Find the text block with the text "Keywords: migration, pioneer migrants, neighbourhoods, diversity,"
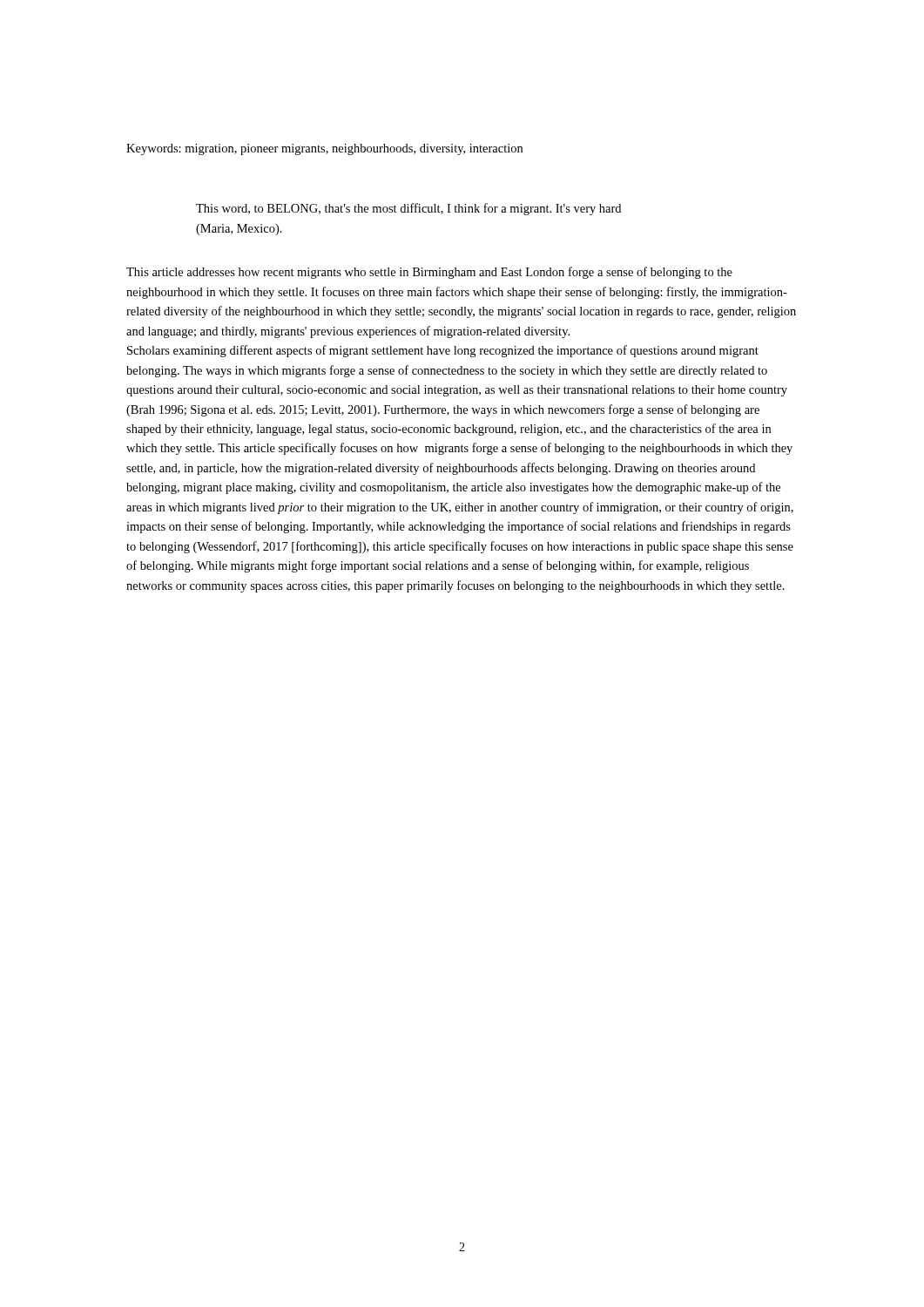The width and height of the screenshot is (924, 1307). pos(325,148)
